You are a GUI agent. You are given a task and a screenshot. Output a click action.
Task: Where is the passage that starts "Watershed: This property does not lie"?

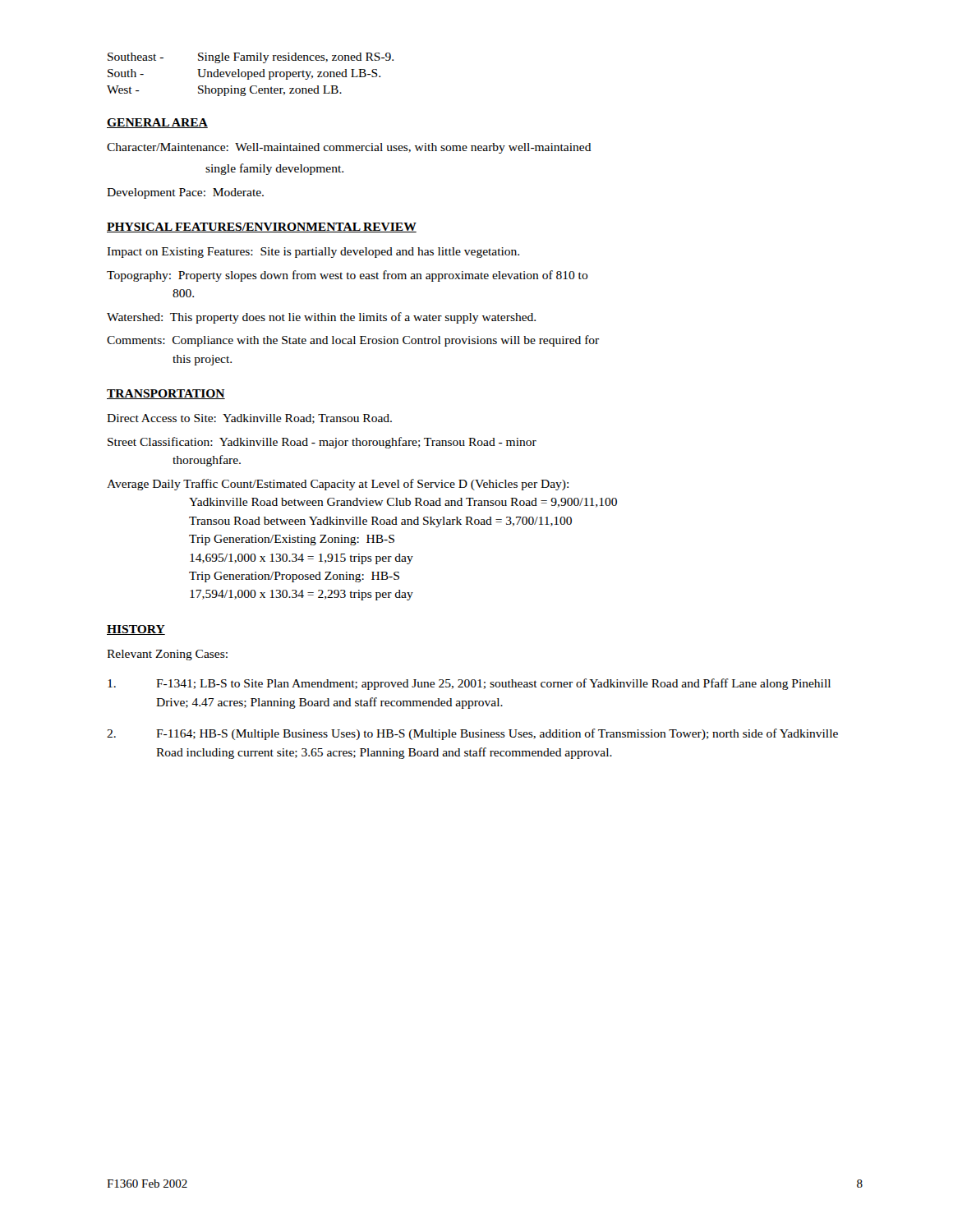pyautogui.click(x=322, y=316)
